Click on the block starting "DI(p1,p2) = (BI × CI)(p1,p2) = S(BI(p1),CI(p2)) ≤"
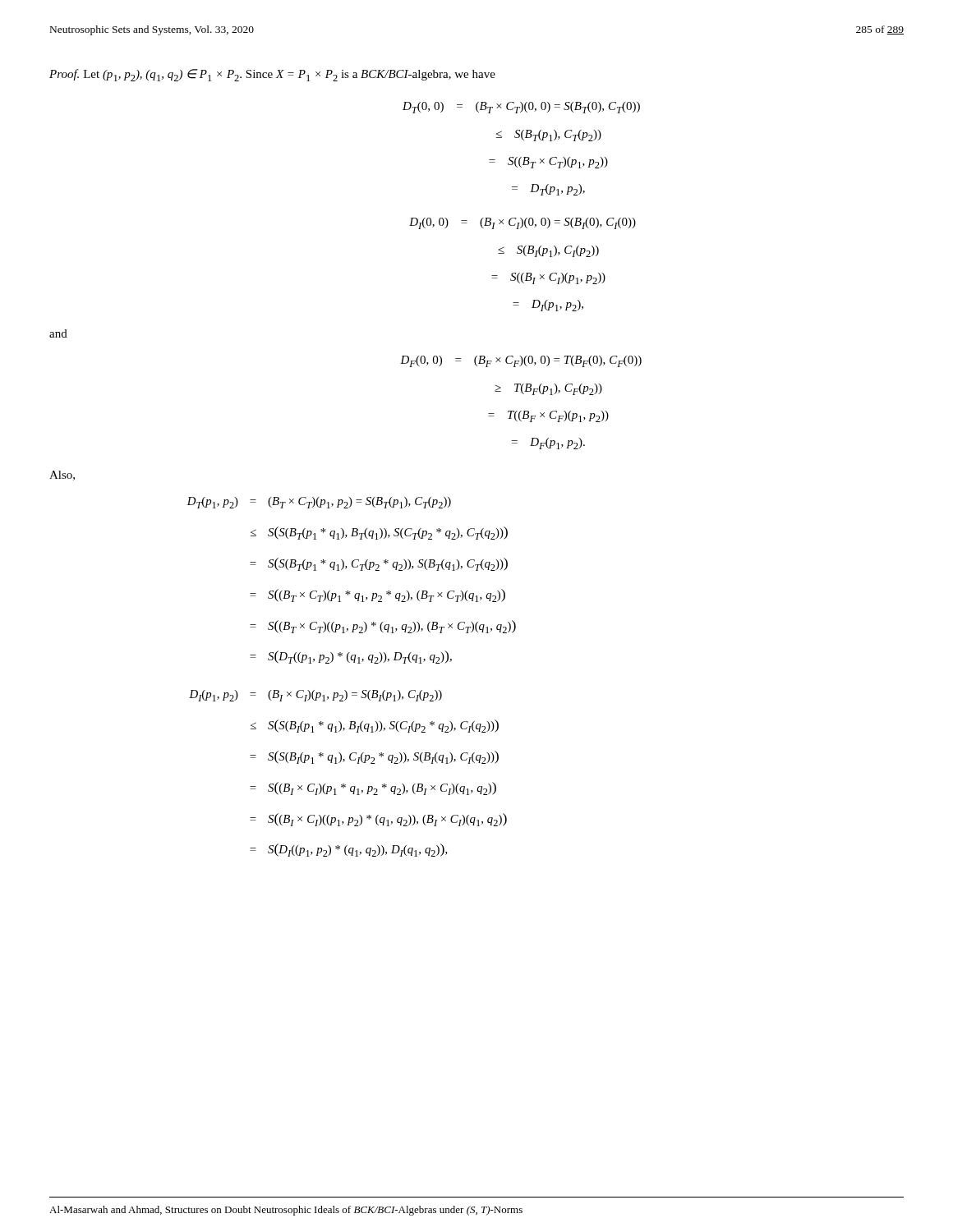 pos(476,773)
